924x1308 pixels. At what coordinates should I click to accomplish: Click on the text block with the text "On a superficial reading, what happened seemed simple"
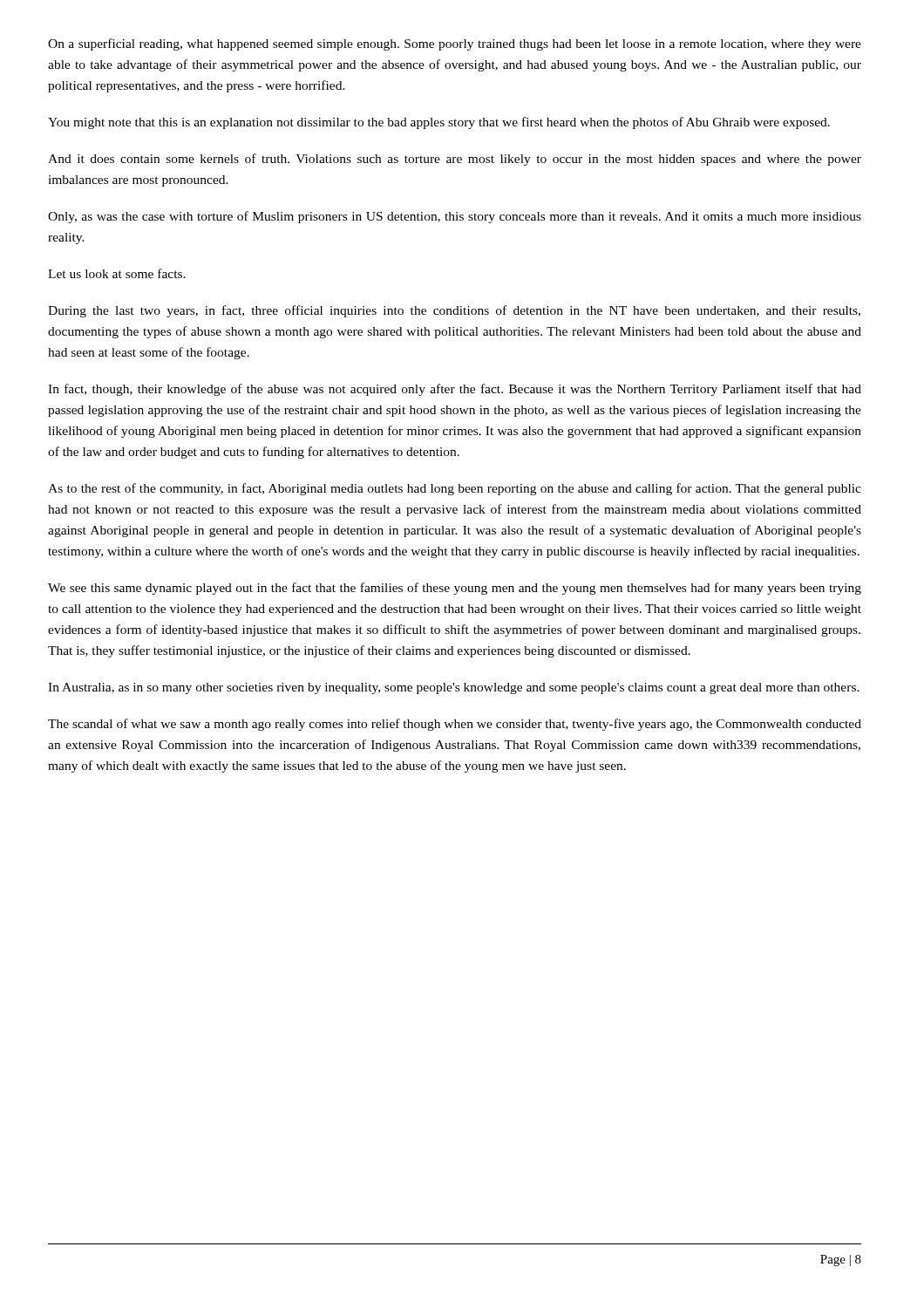(x=455, y=64)
